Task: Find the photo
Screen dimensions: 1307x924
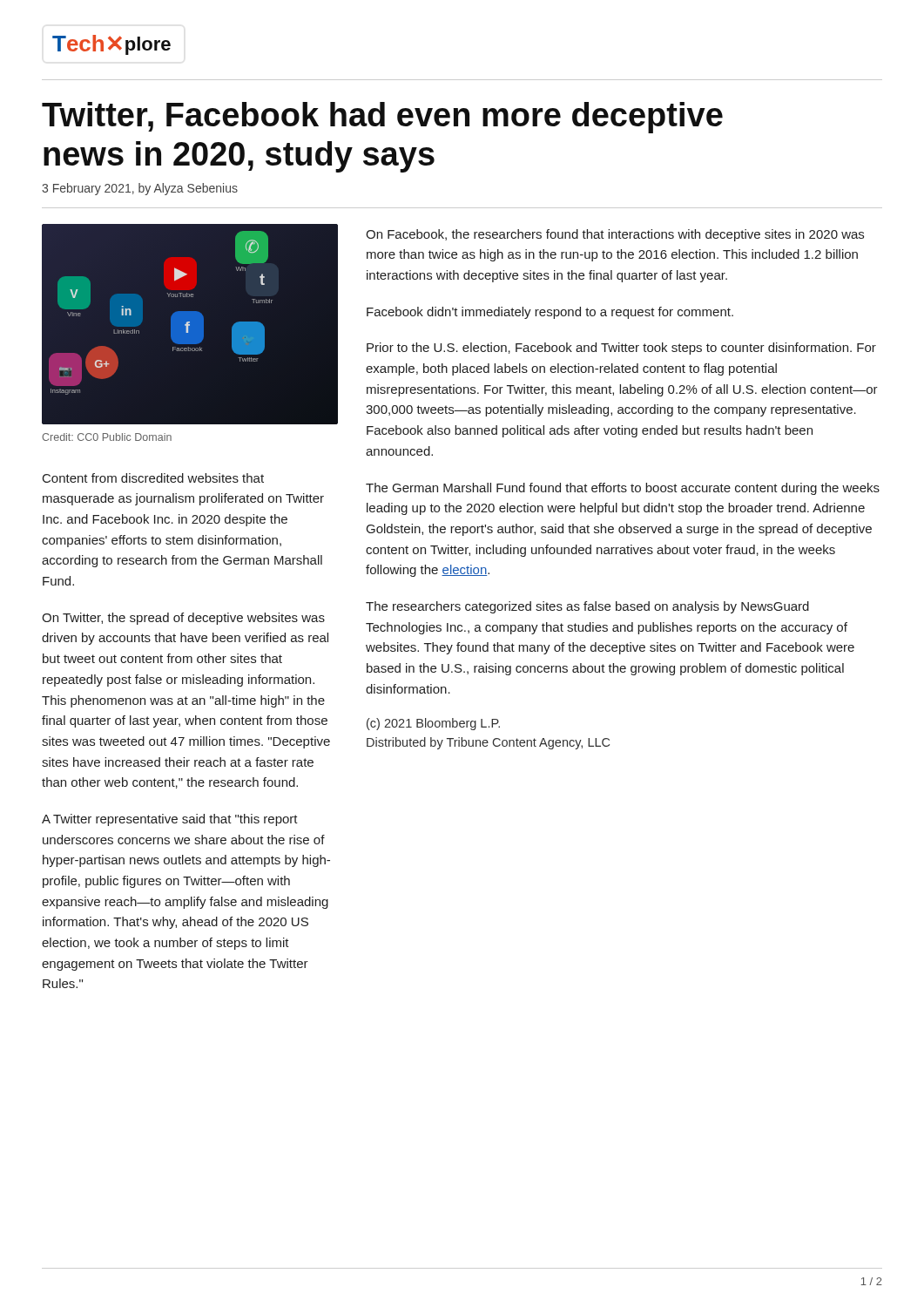Action: [190, 324]
